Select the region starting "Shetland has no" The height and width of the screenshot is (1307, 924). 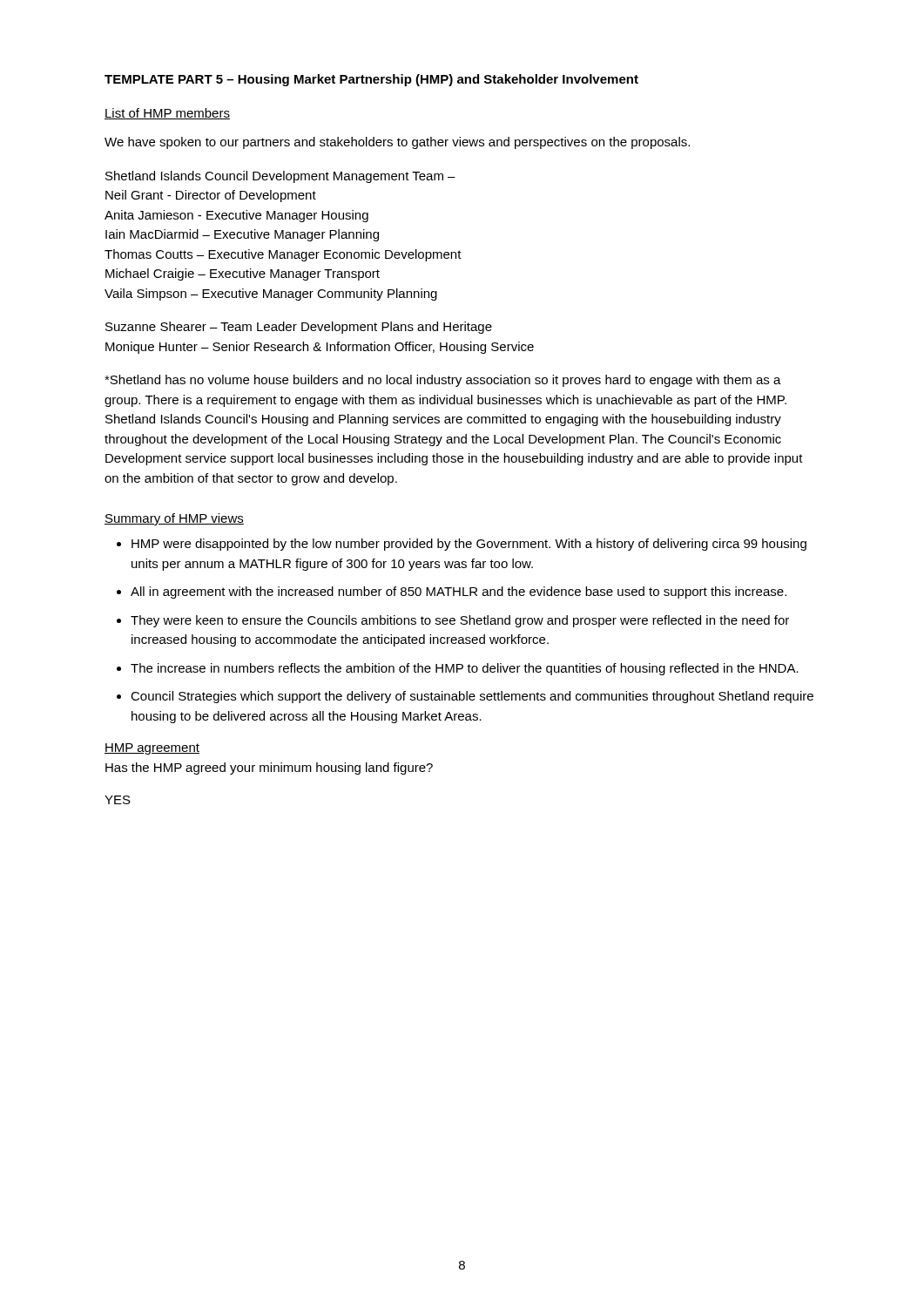coord(453,428)
